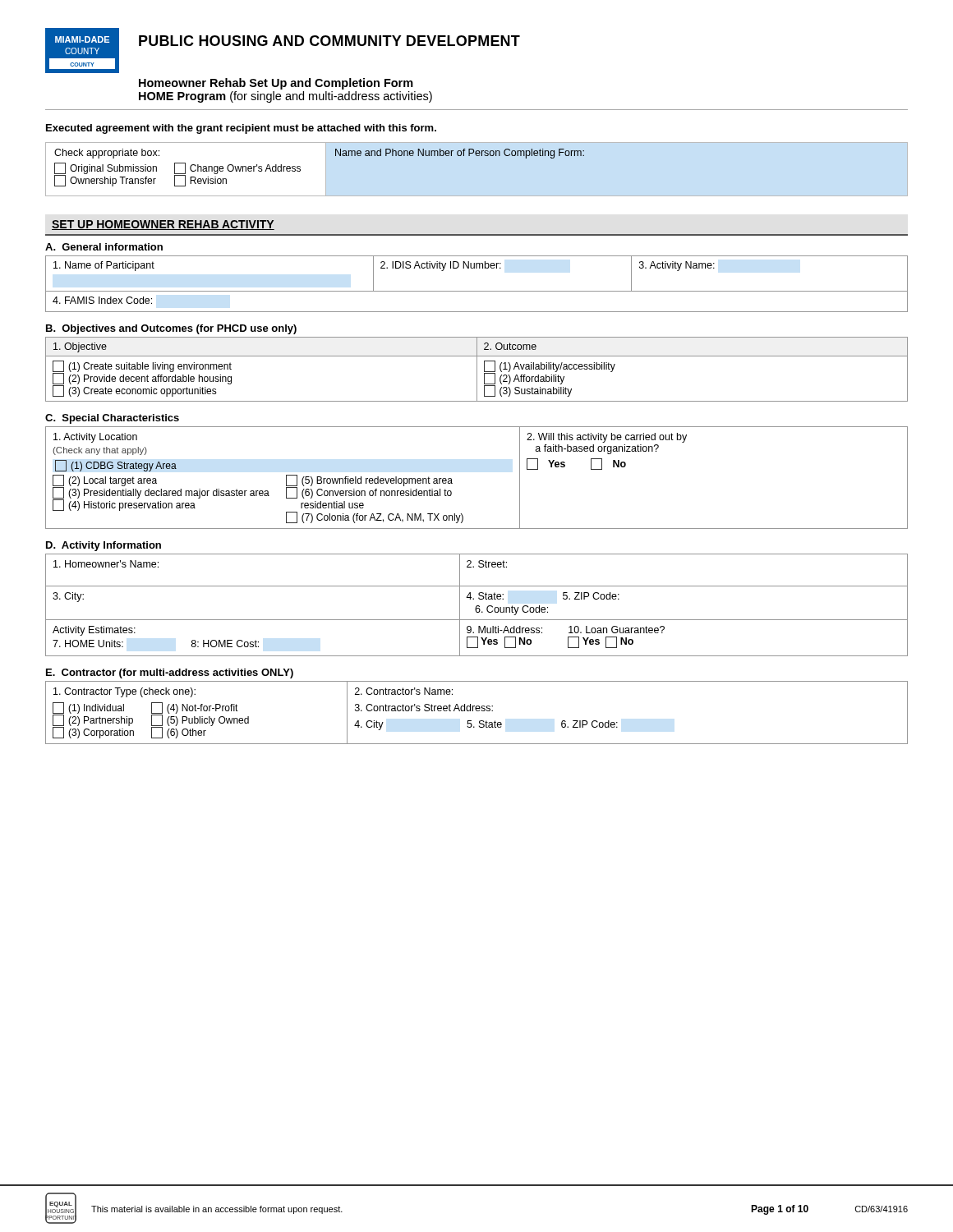
Task: Select the section header with the text "C. Special Characteristics"
Action: [x=112, y=418]
